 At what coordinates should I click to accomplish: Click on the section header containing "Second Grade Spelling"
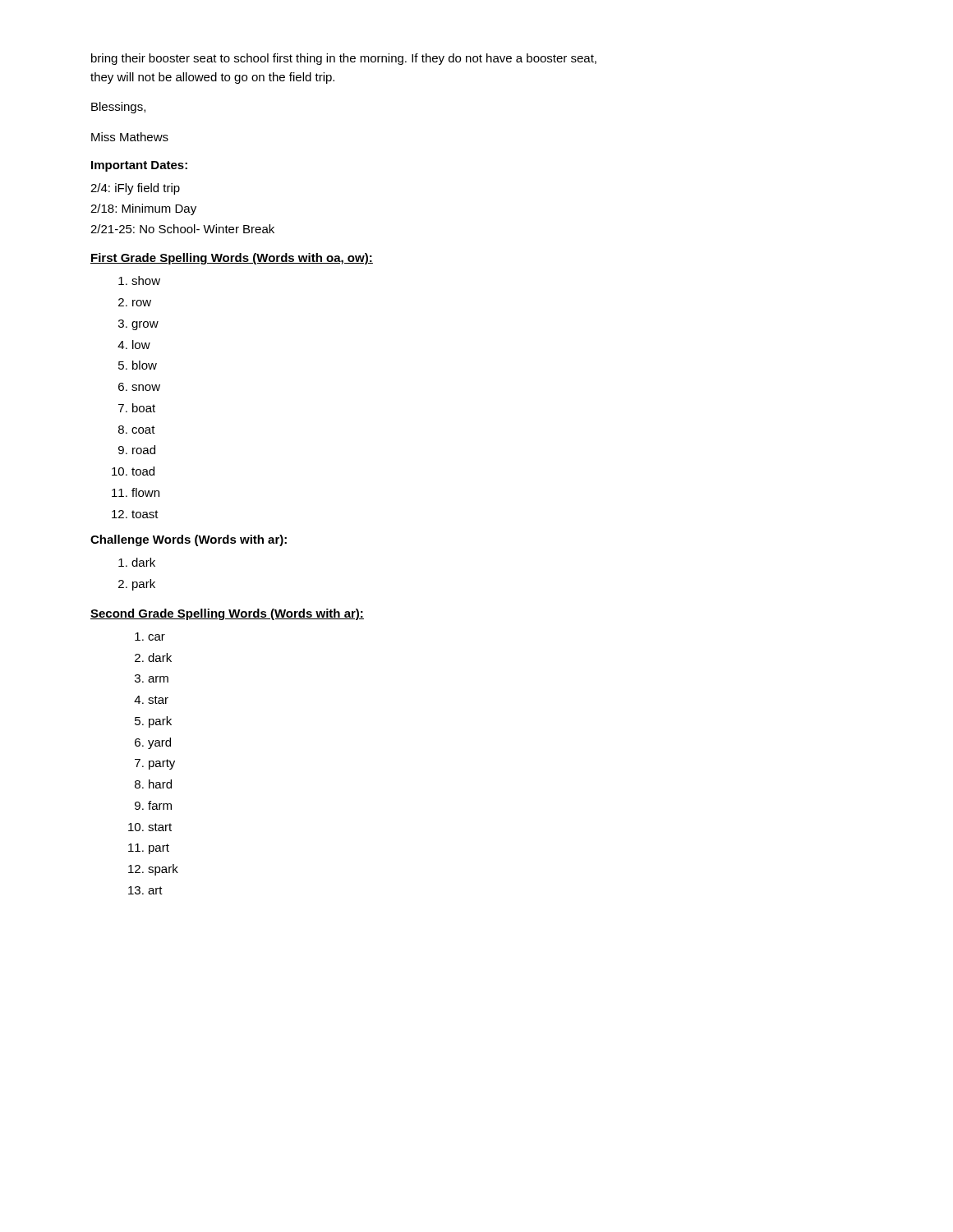227,613
